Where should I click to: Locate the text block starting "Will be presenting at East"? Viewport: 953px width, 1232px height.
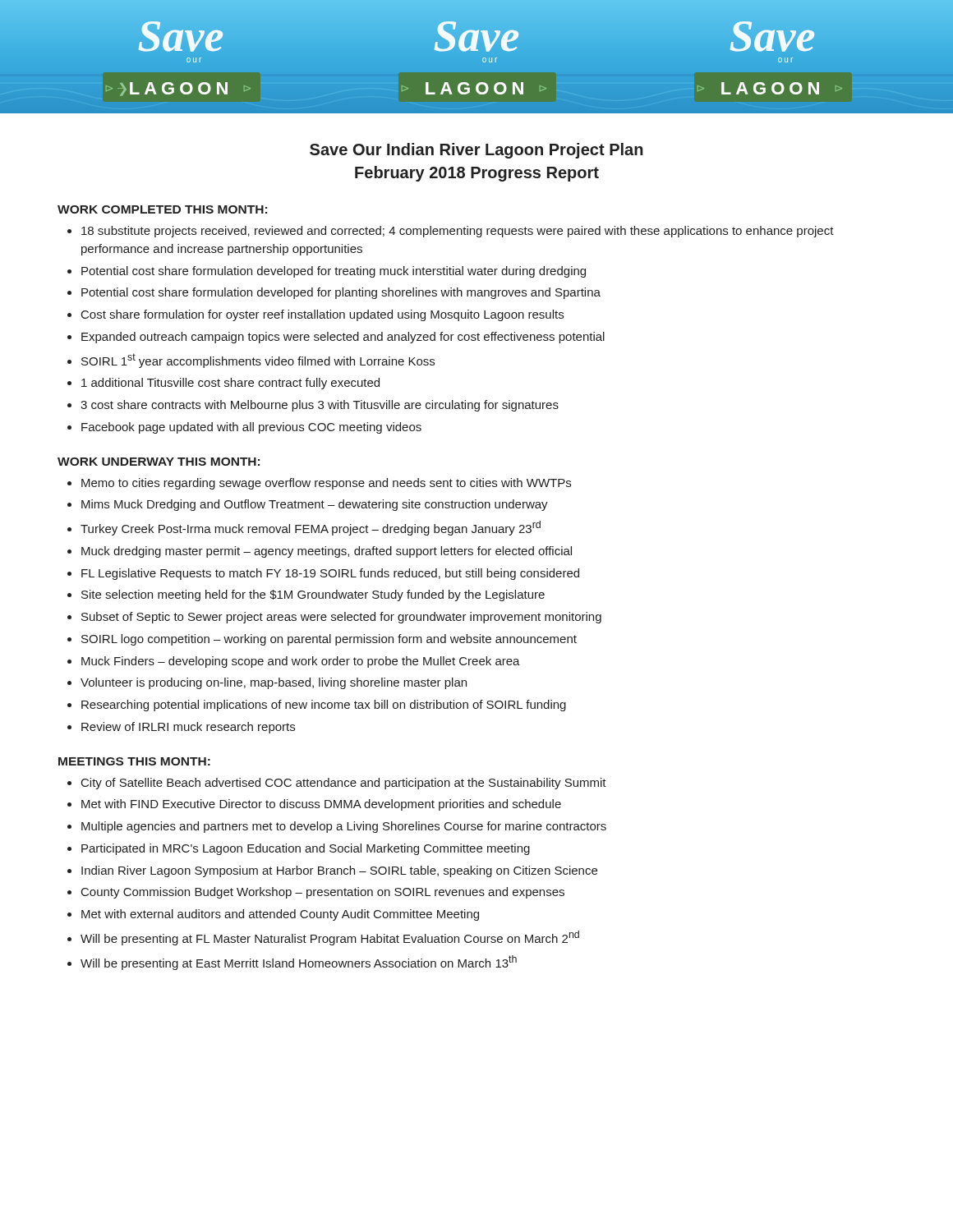click(299, 961)
